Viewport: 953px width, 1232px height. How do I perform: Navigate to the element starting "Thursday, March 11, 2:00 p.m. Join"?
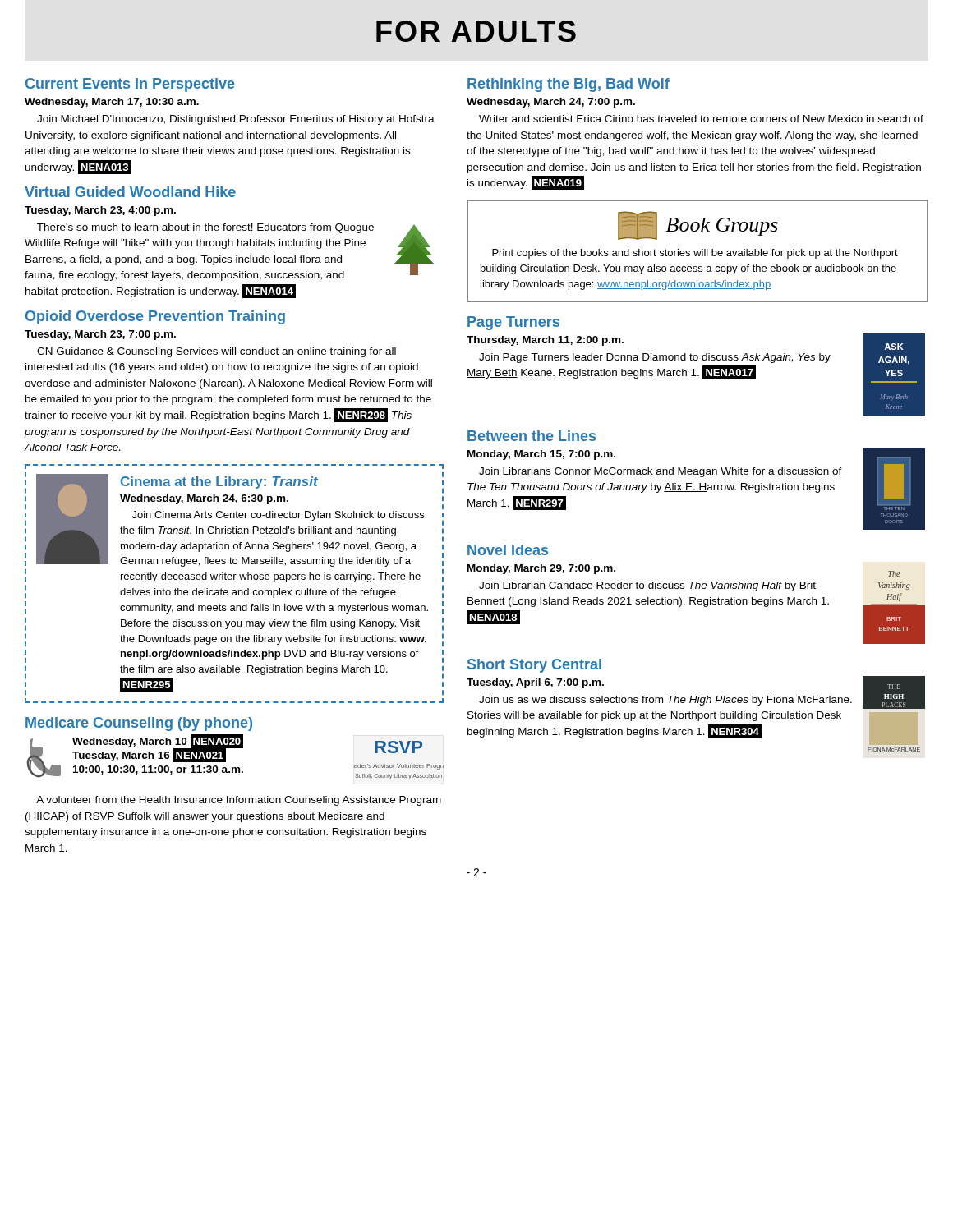(698, 375)
